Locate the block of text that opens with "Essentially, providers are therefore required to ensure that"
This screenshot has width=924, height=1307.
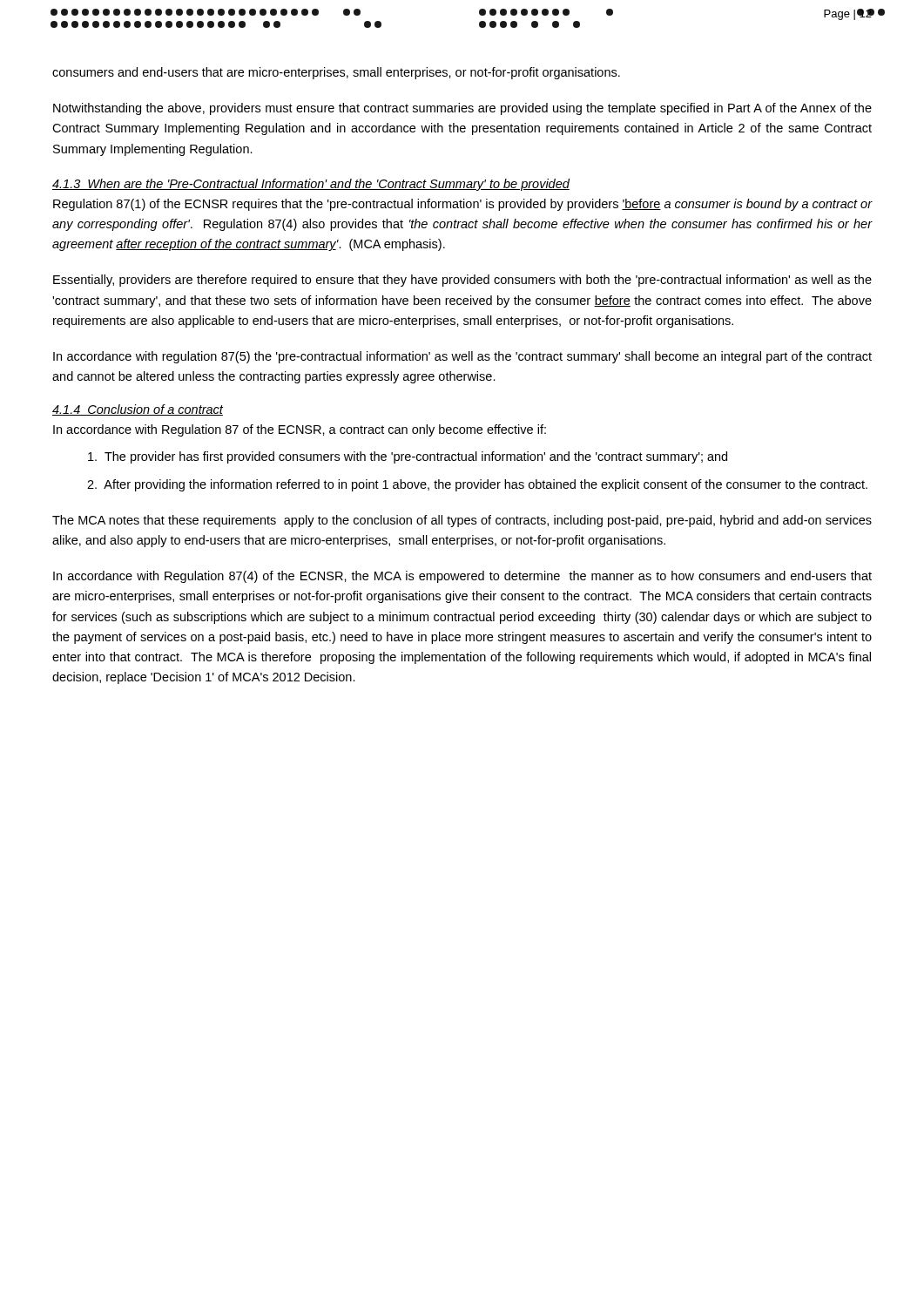[x=462, y=300]
